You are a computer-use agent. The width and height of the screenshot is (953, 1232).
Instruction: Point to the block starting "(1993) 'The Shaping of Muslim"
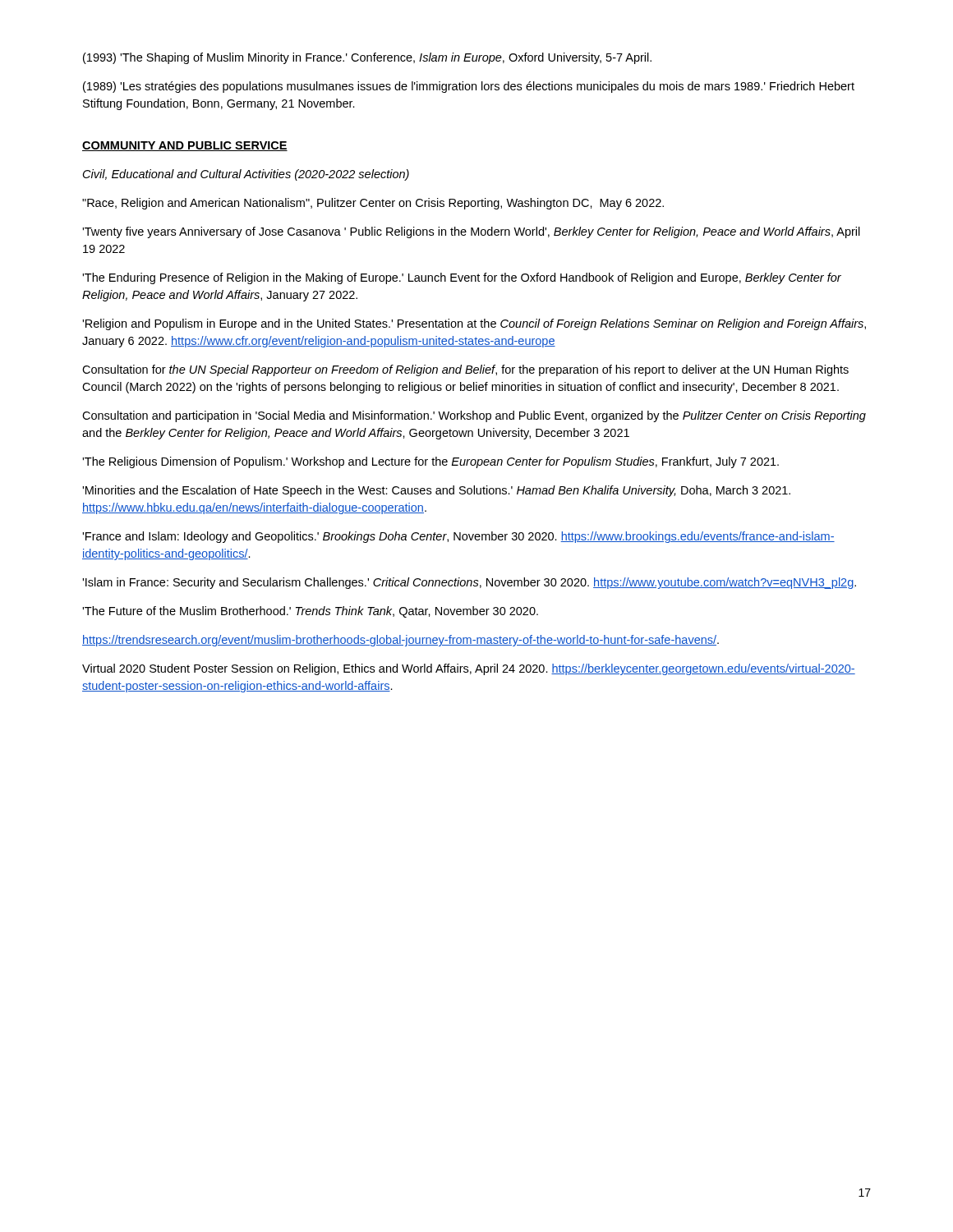pyautogui.click(x=367, y=57)
